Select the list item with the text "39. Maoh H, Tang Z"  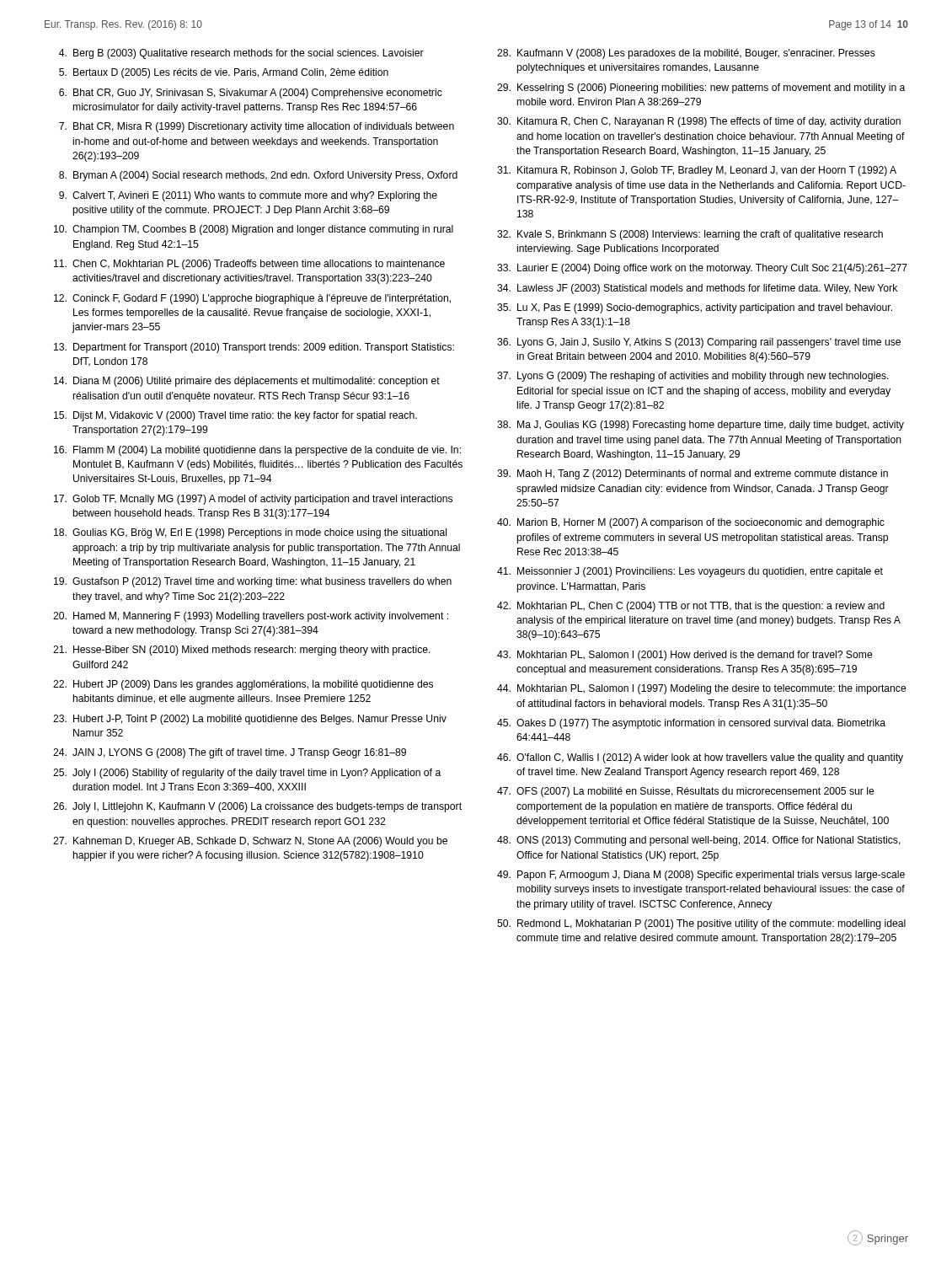point(698,489)
